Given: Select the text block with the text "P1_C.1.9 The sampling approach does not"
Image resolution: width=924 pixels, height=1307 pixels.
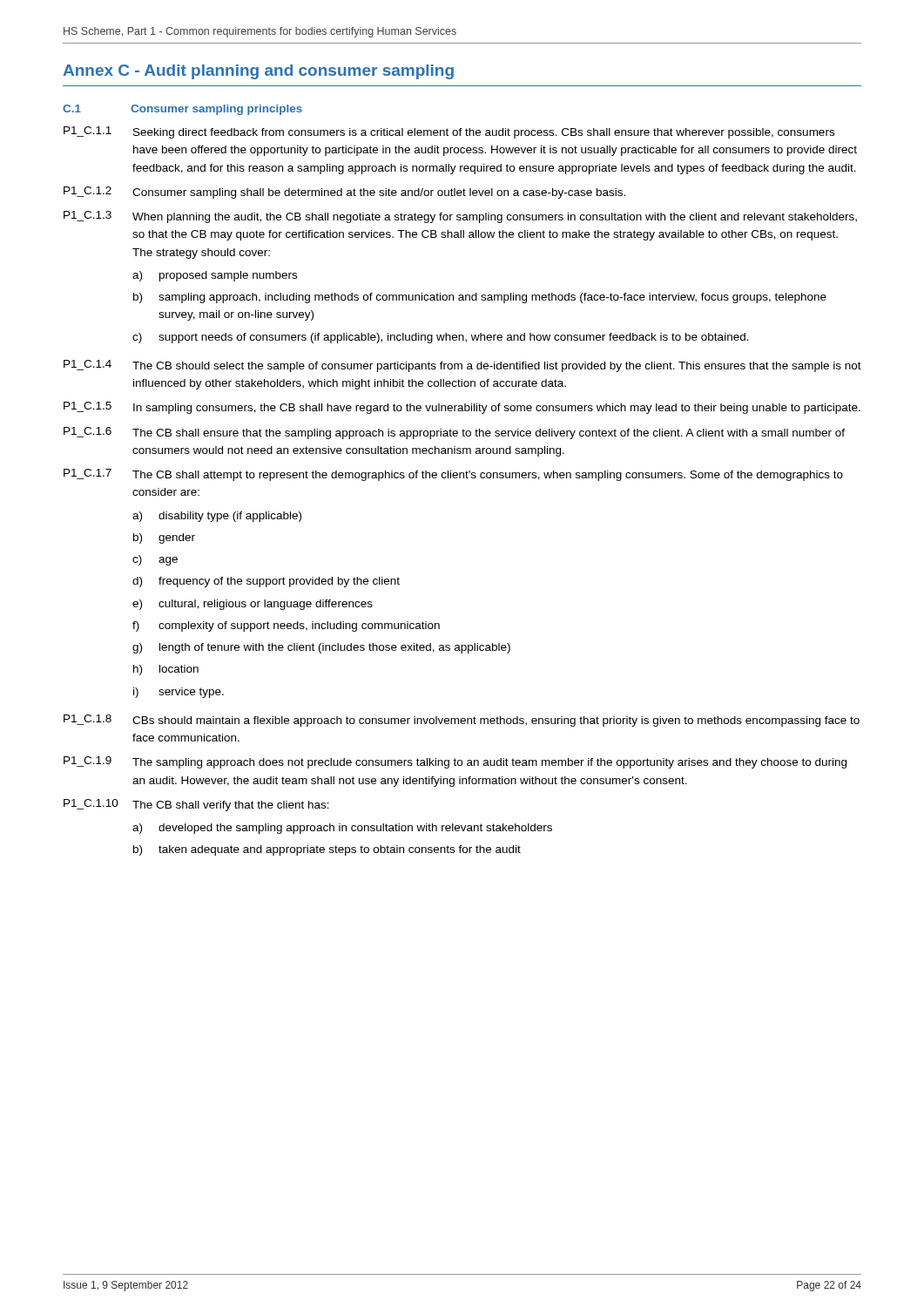Looking at the screenshot, I should point(462,772).
